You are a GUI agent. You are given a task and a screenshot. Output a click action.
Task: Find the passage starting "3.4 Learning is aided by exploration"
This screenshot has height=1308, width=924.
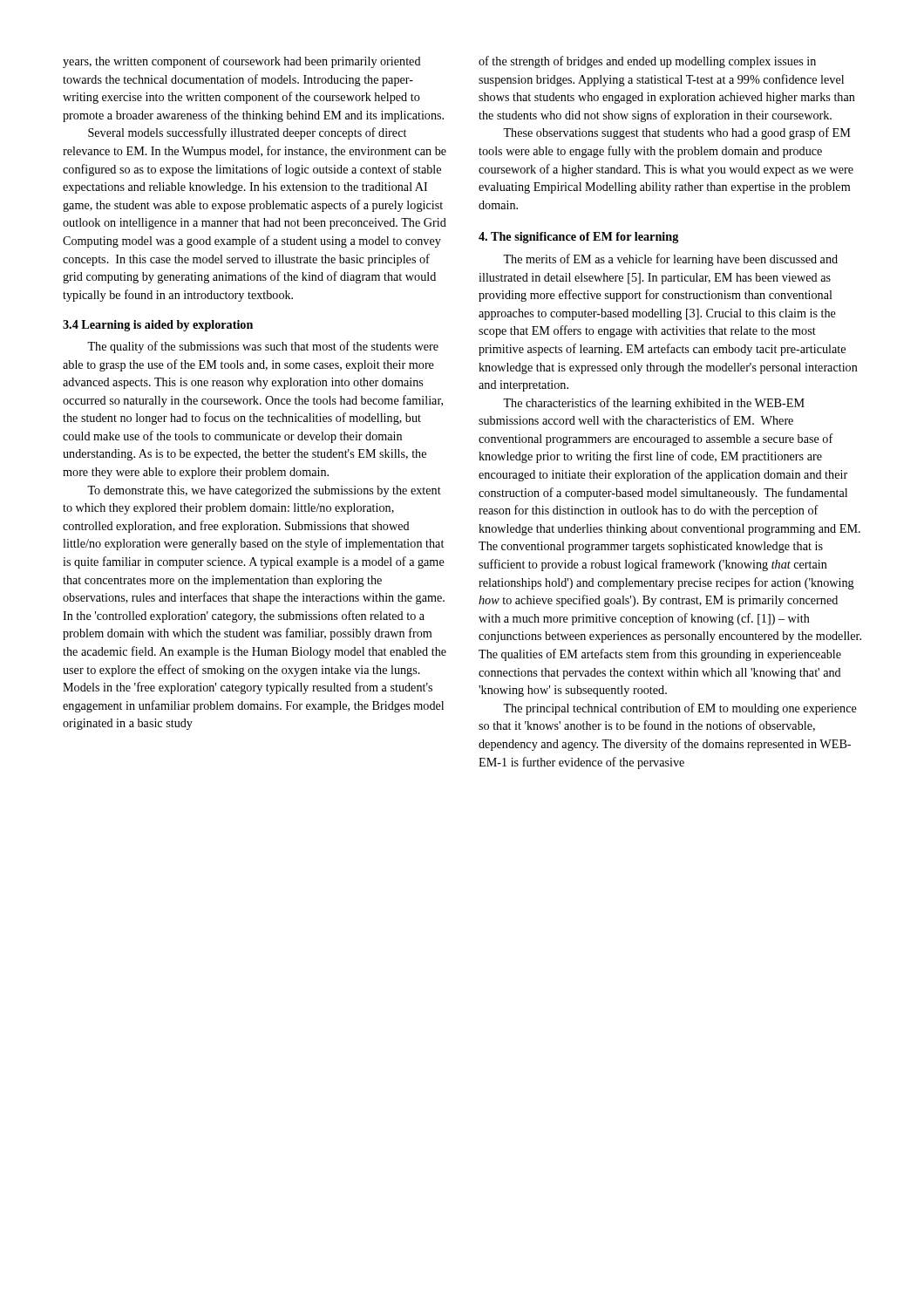pos(255,325)
